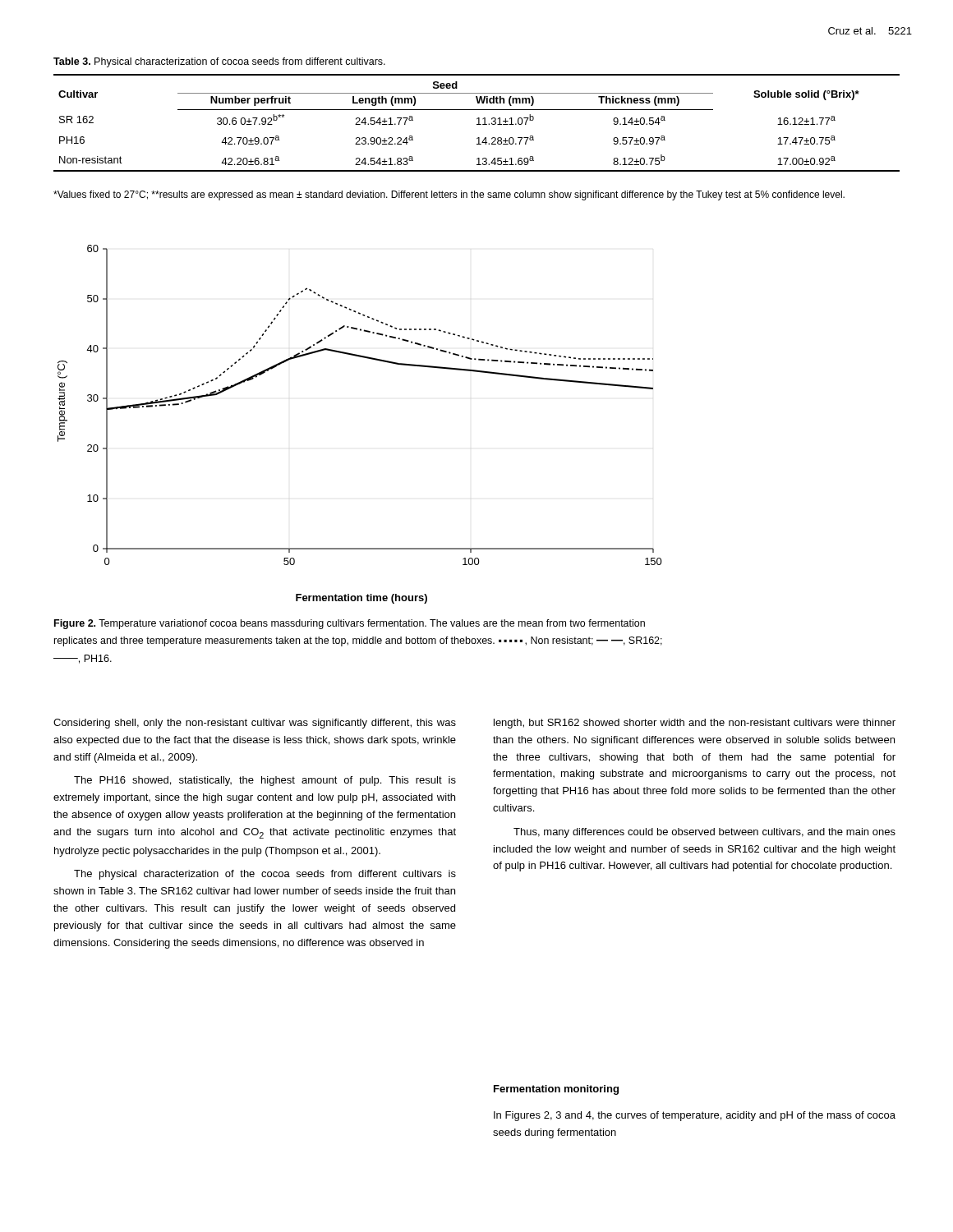
Task: Navigate to the element starting "In Figures 2,"
Action: tap(694, 1124)
